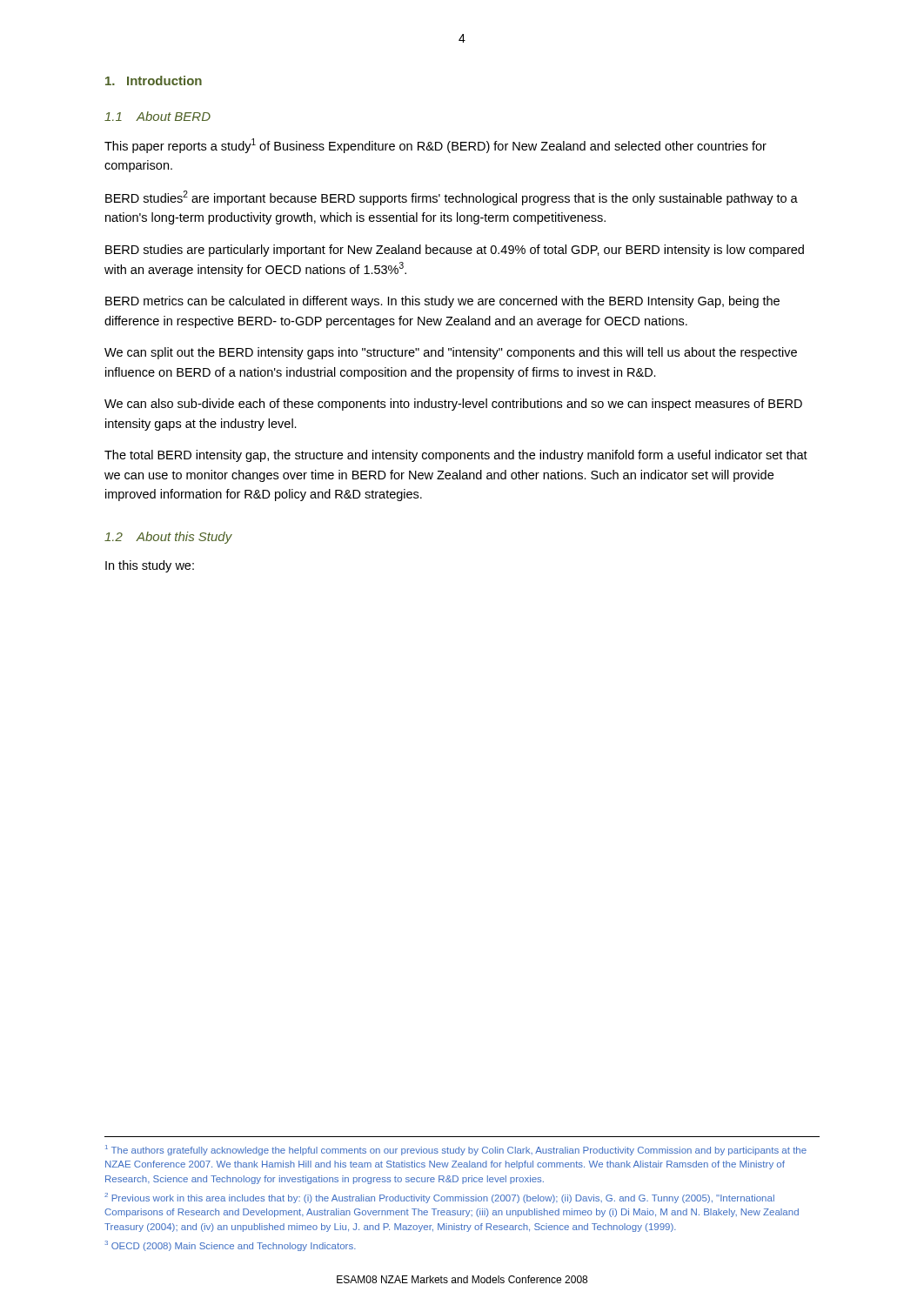Find the block on this page that starts "BERD metrics can be calculated"
Screen dimensions: 1305x924
(x=442, y=311)
